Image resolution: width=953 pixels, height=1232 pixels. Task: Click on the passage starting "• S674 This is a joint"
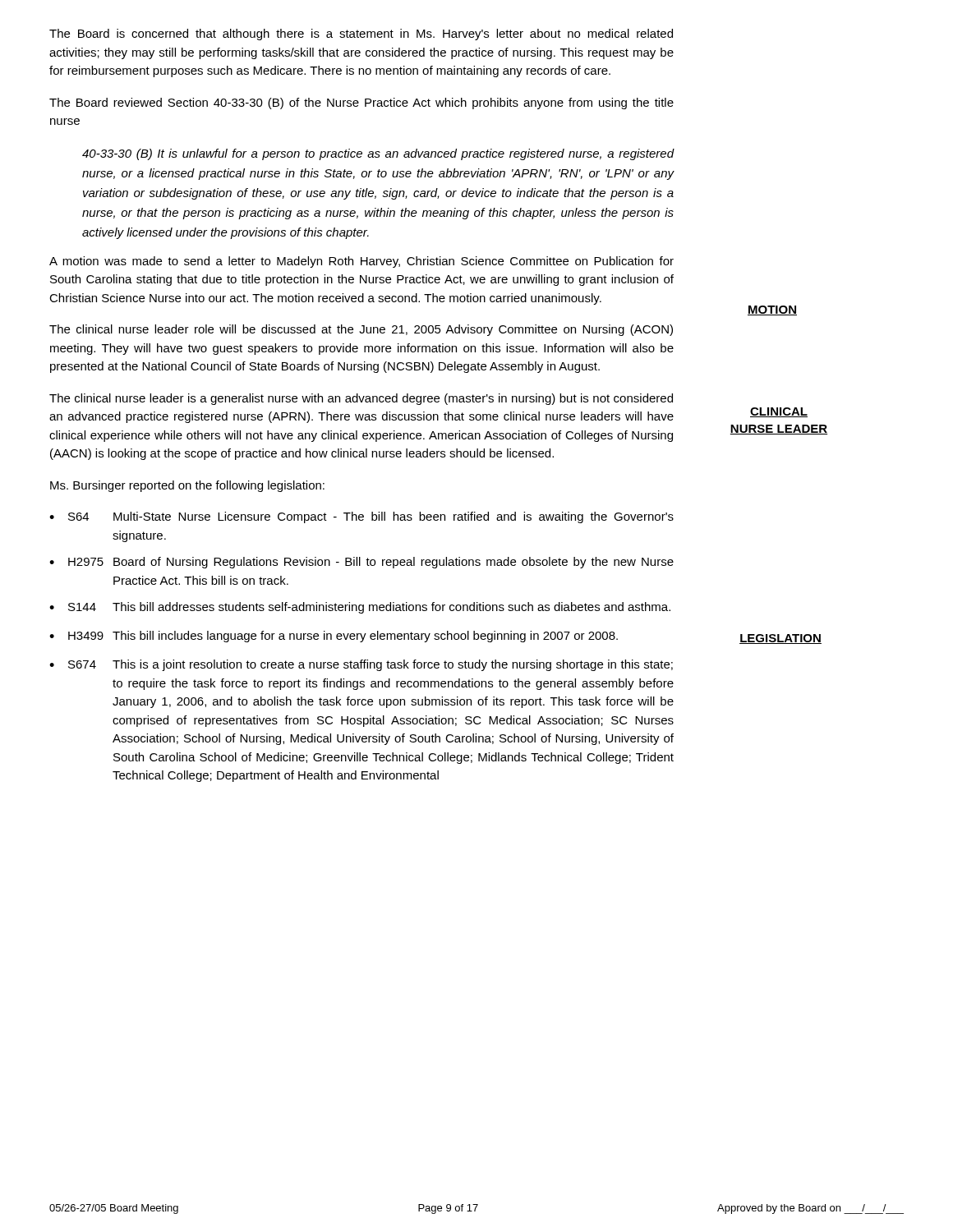click(x=361, y=720)
